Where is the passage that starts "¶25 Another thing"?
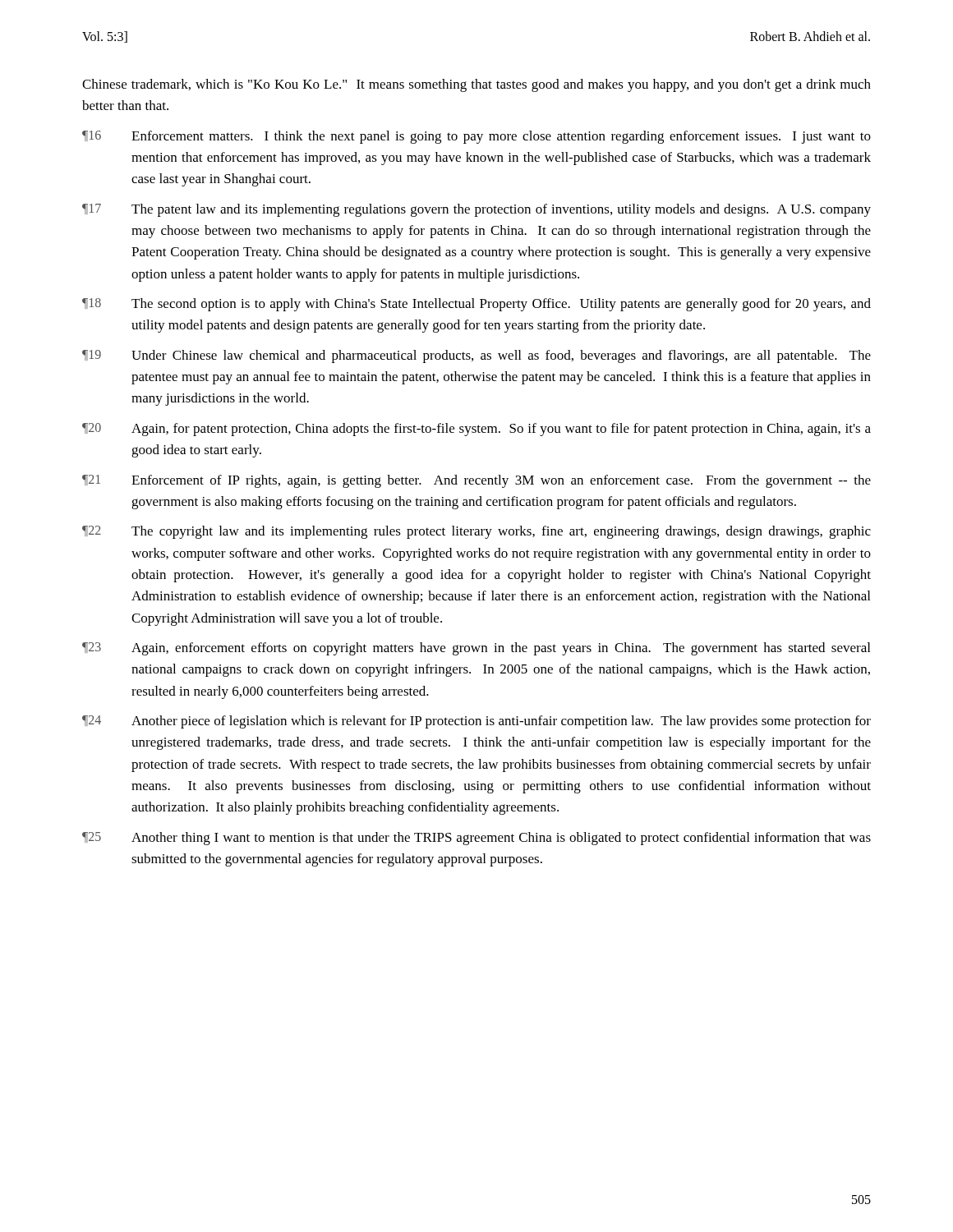Viewport: 953px width, 1232px height. [x=476, y=848]
